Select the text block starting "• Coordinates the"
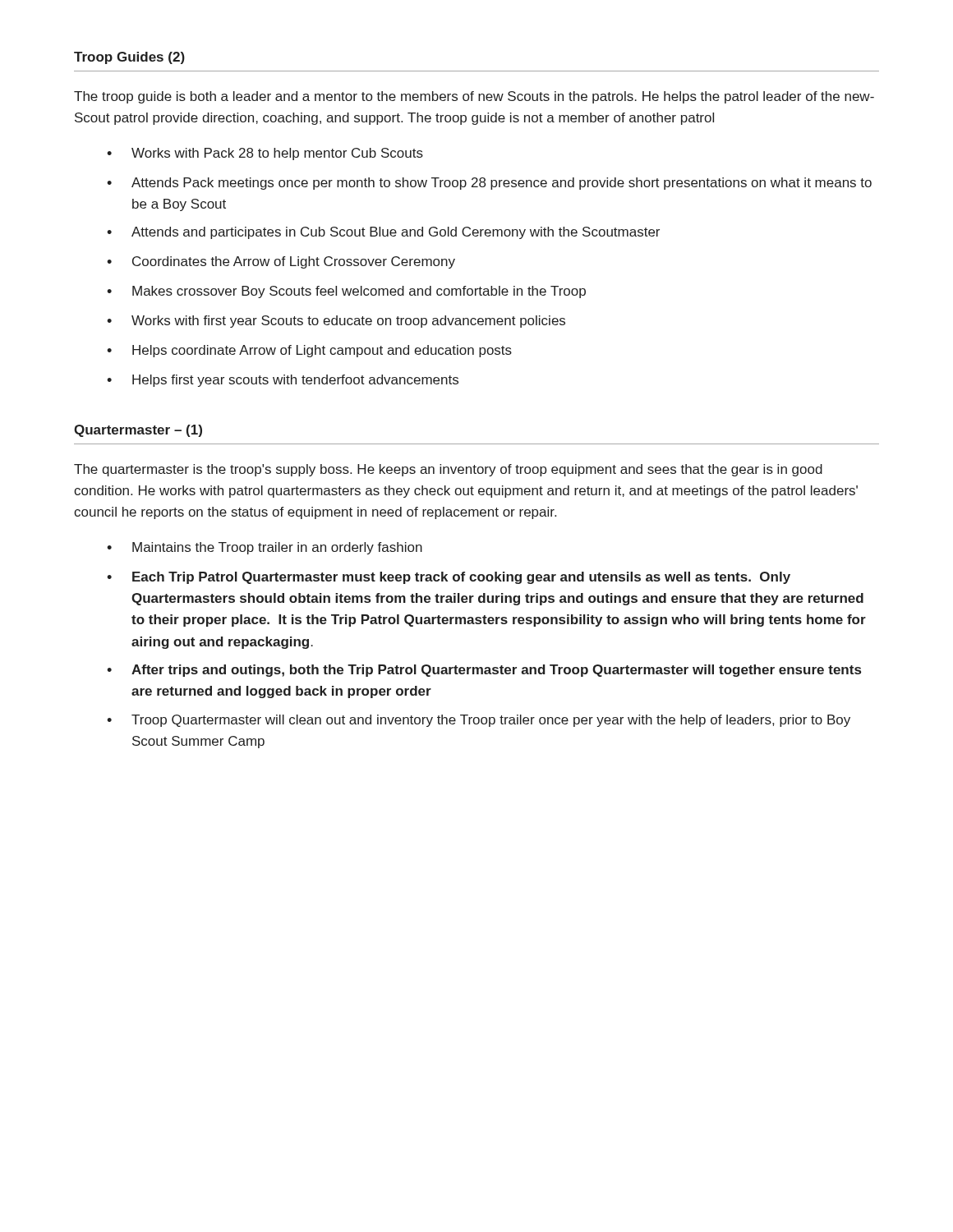 [x=281, y=262]
